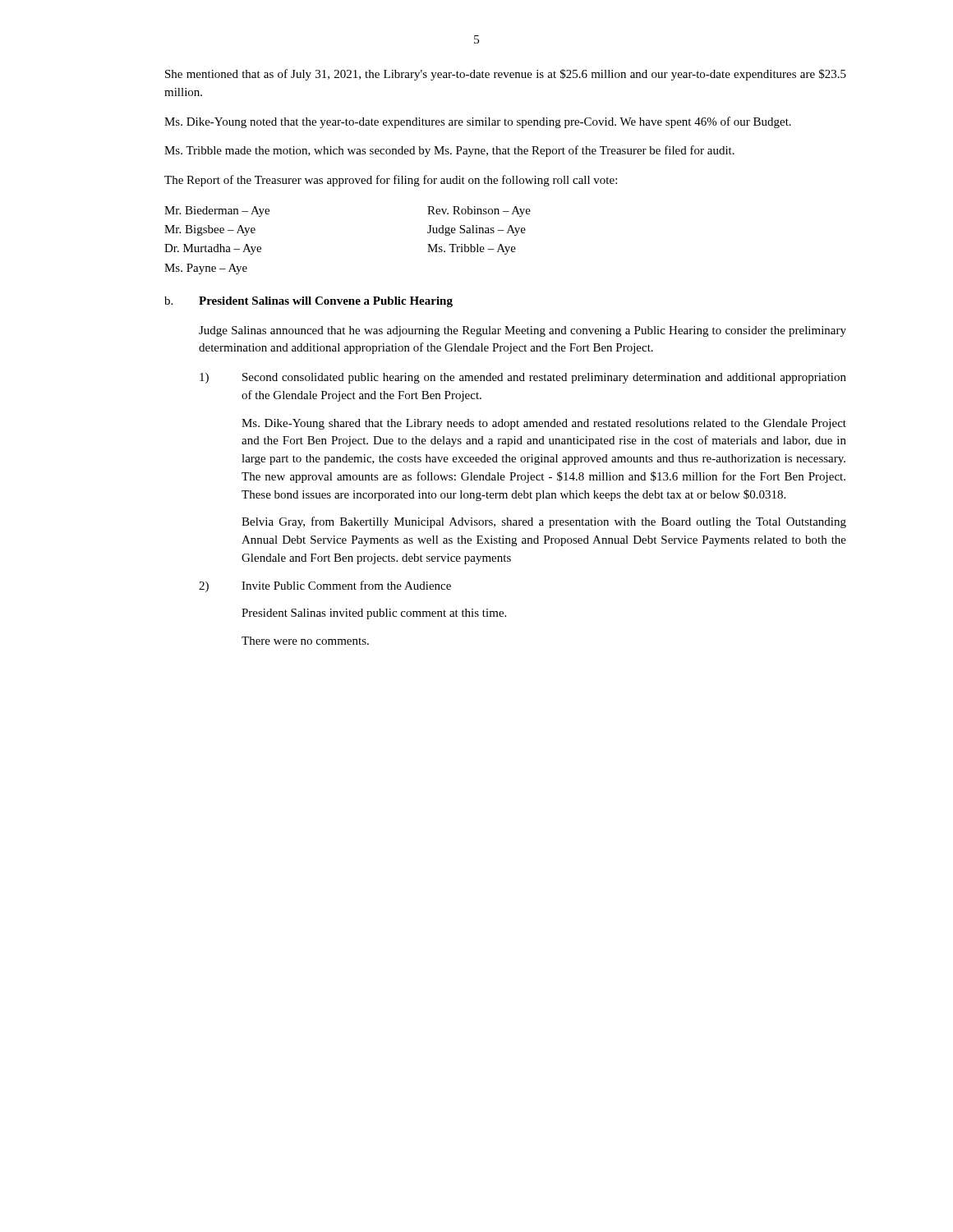The width and height of the screenshot is (953, 1232).
Task: Click on the text block containing "She mentioned that as of July"
Action: (505, 83)
